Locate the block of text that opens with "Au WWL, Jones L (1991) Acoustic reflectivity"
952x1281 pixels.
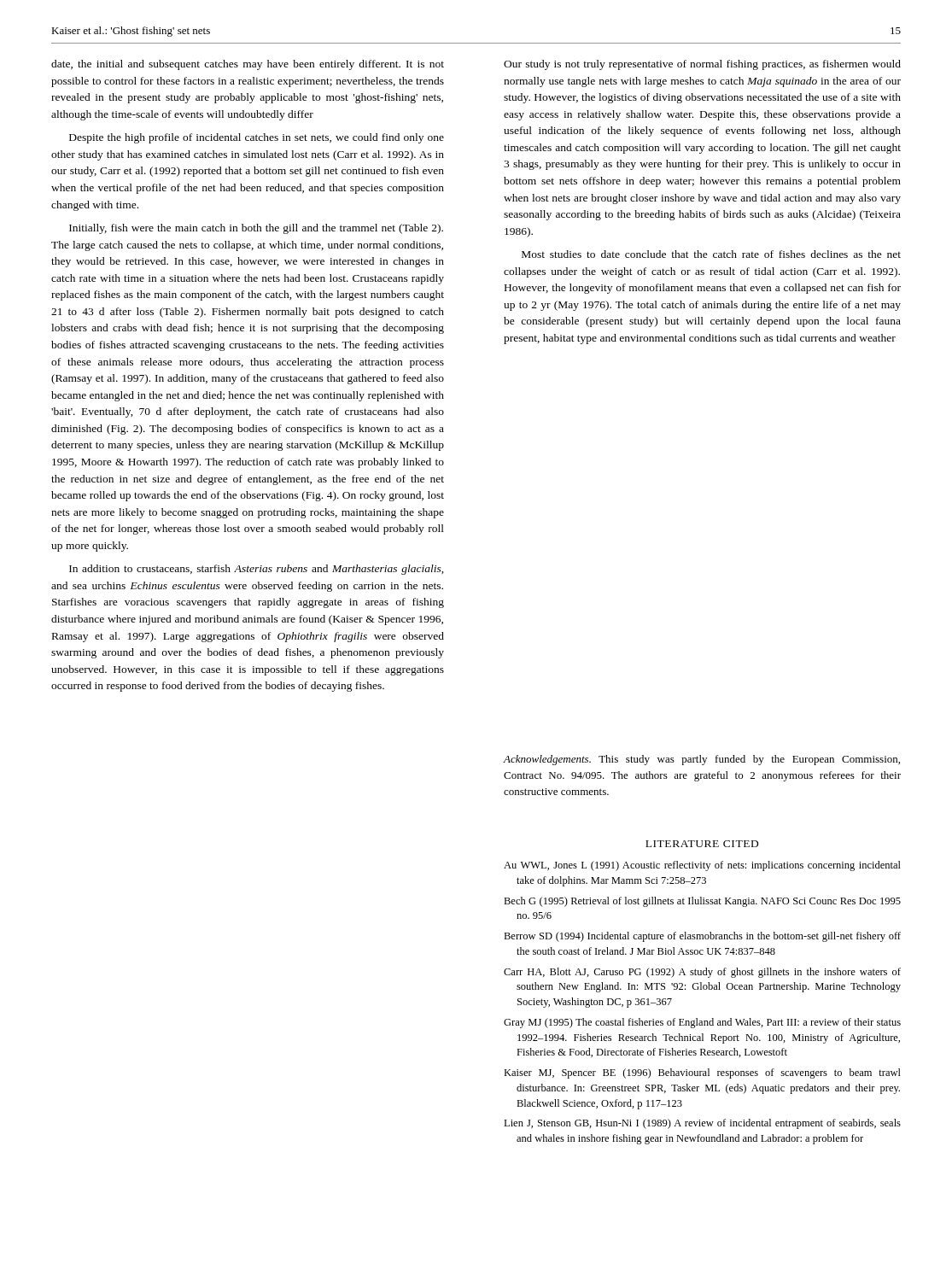click(702, 873)
